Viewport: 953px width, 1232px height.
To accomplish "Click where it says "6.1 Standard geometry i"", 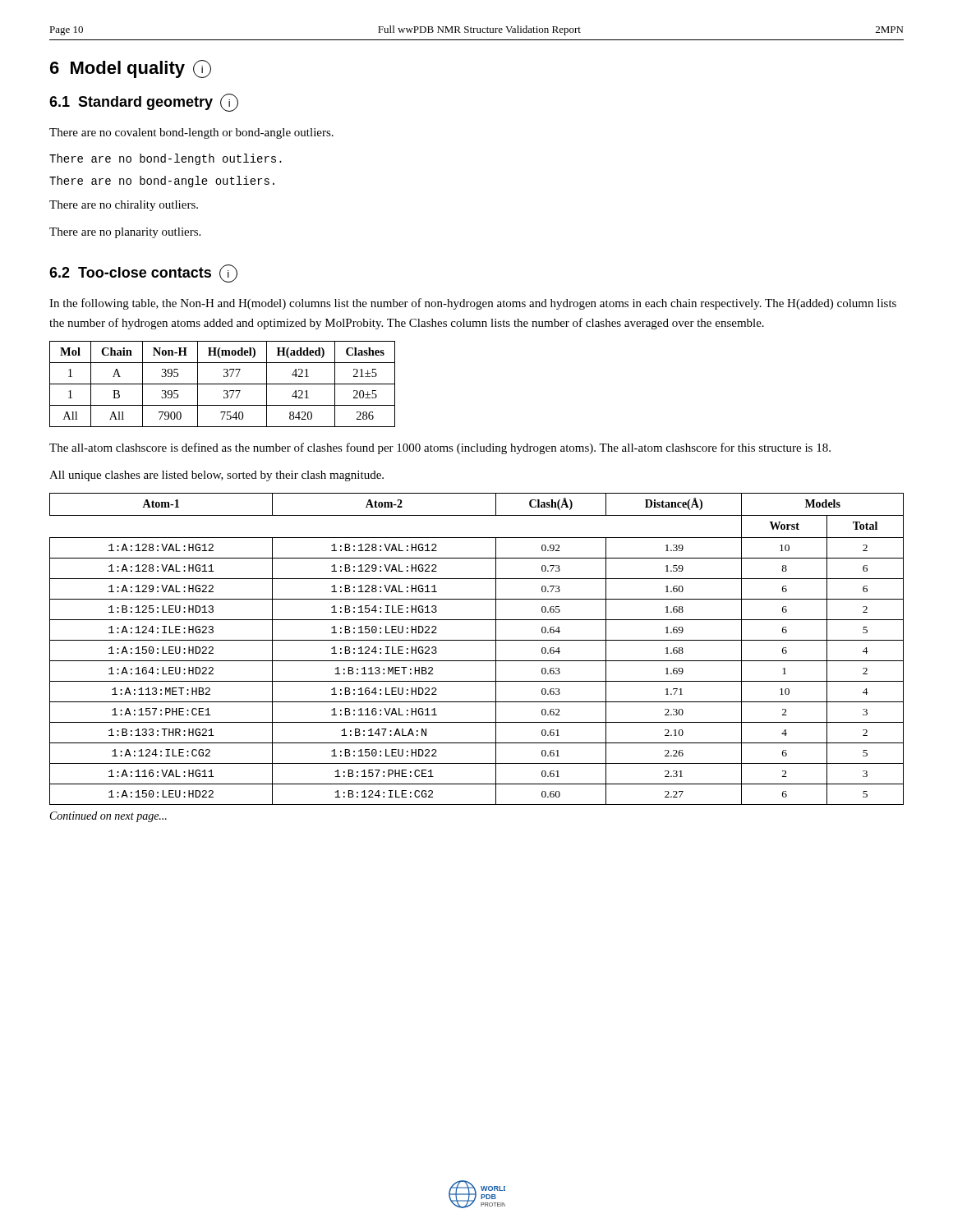I will pos(144,103).
